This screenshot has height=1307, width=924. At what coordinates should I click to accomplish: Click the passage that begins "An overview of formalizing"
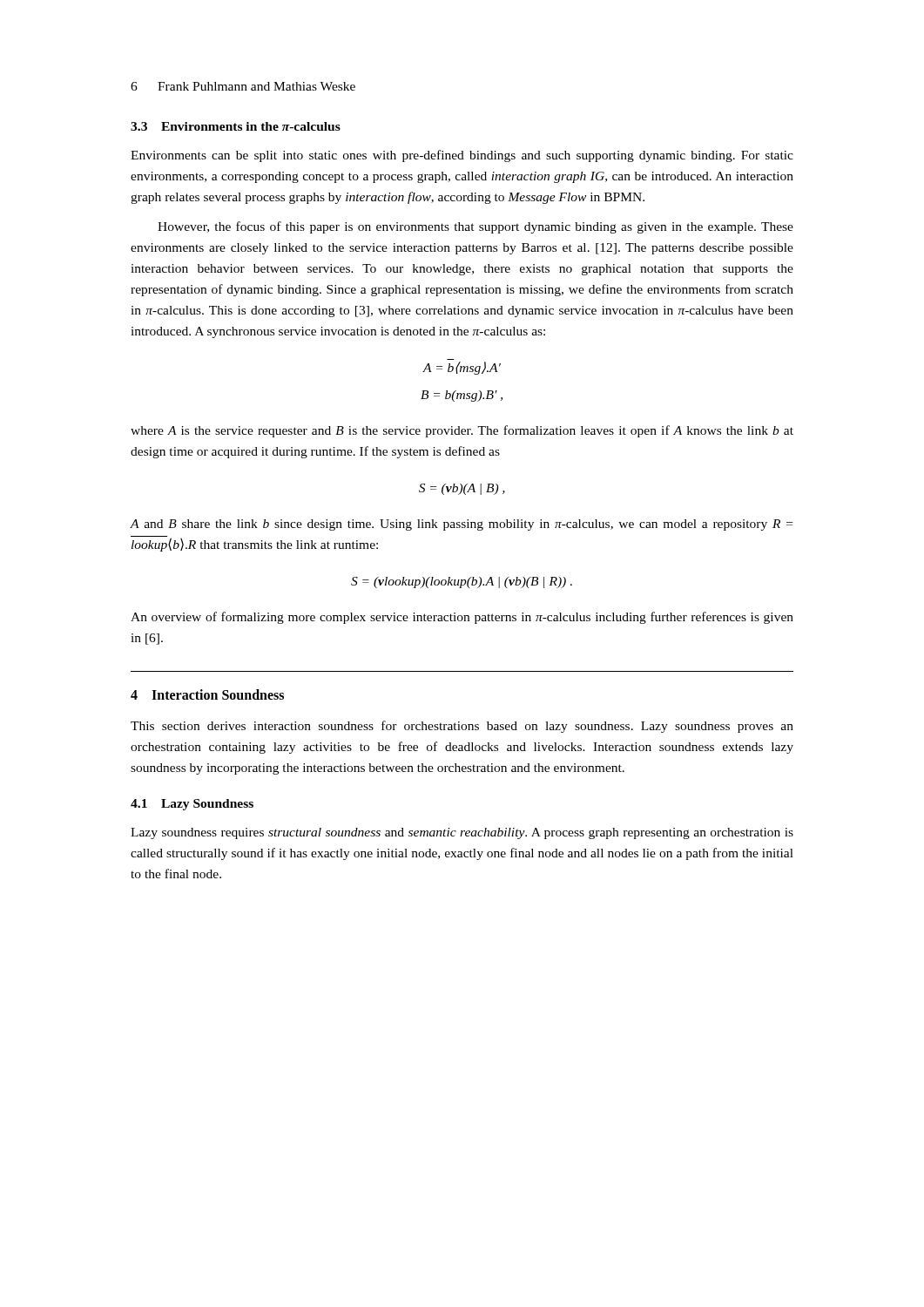tap(462, 628)
